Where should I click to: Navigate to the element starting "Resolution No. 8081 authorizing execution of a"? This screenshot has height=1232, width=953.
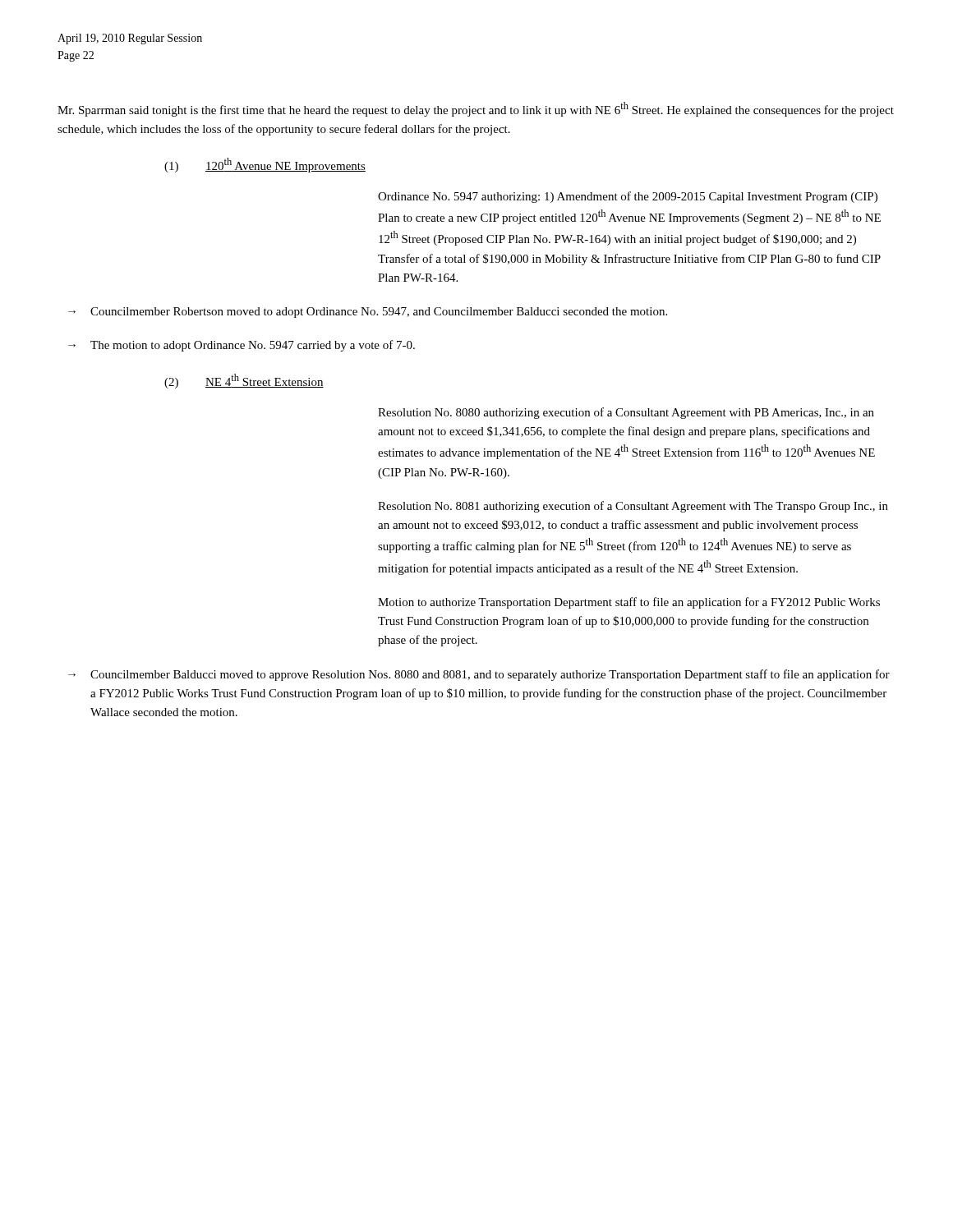tap(633, 537)
